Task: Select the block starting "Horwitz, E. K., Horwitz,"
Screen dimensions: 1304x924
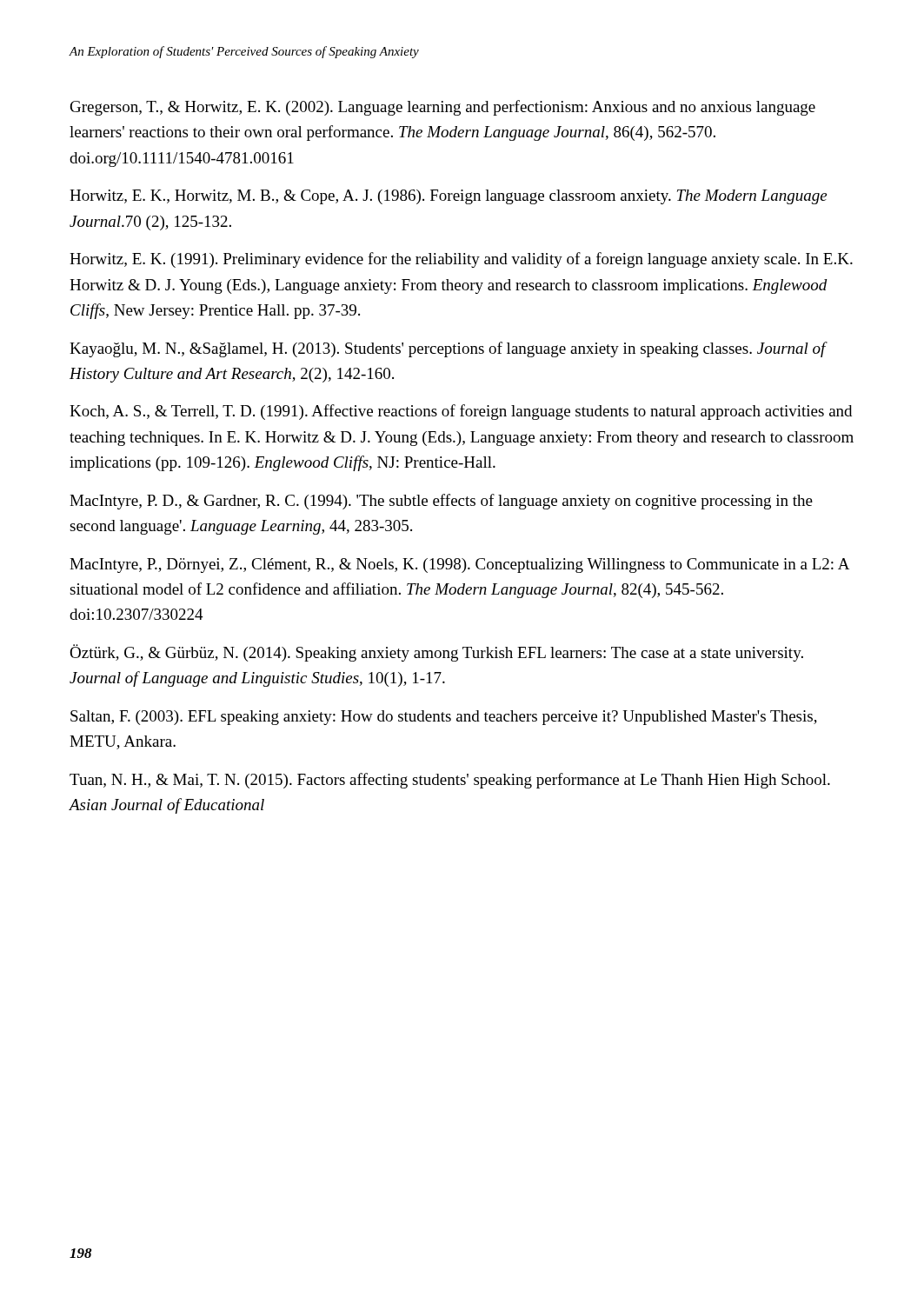Action: pos(448,208)
